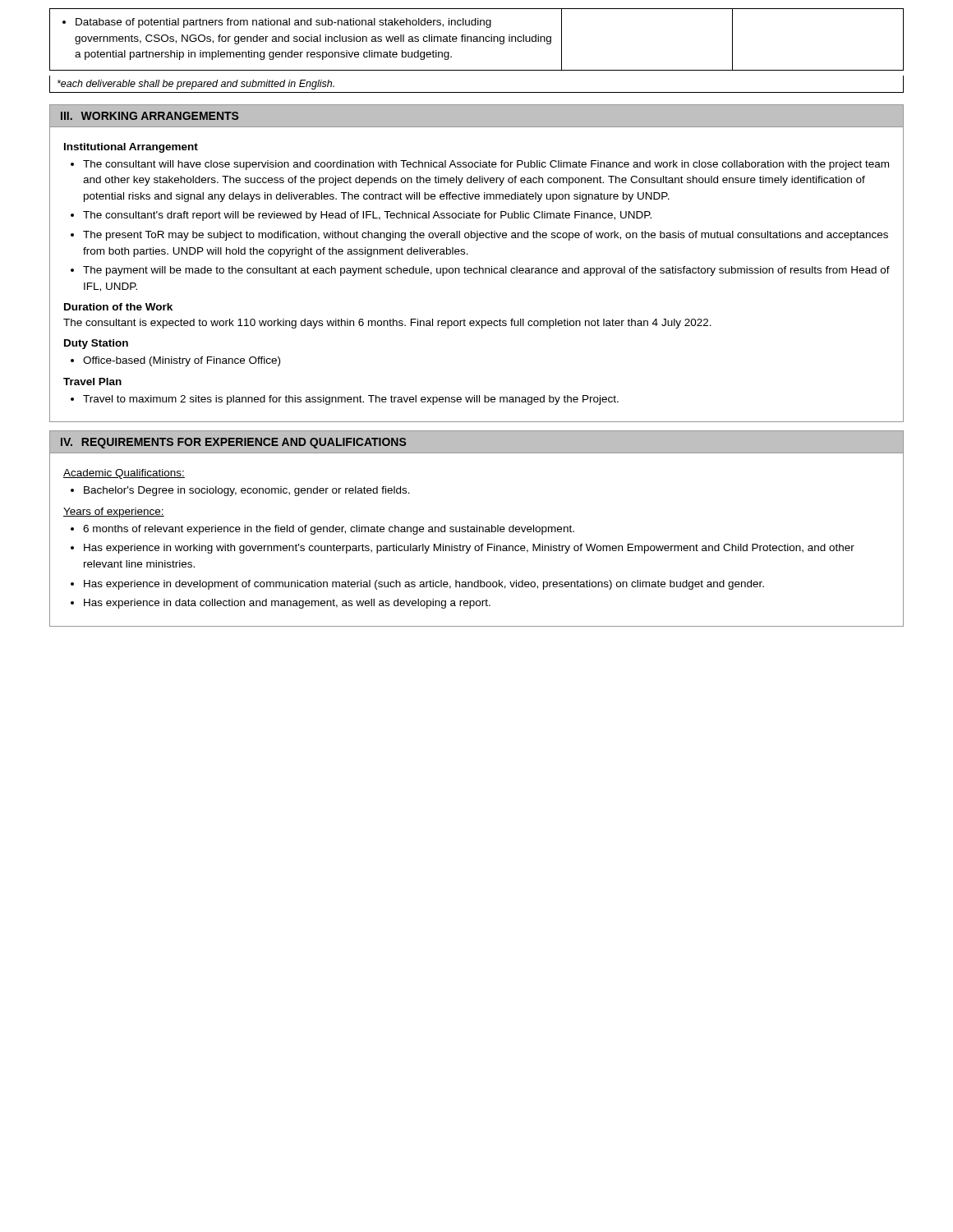The width and height of the screenshot is (953, 1232).
Task: Click on the text block starting "Duty Station"
Action: pyautogui.click(x=96, y=343)
